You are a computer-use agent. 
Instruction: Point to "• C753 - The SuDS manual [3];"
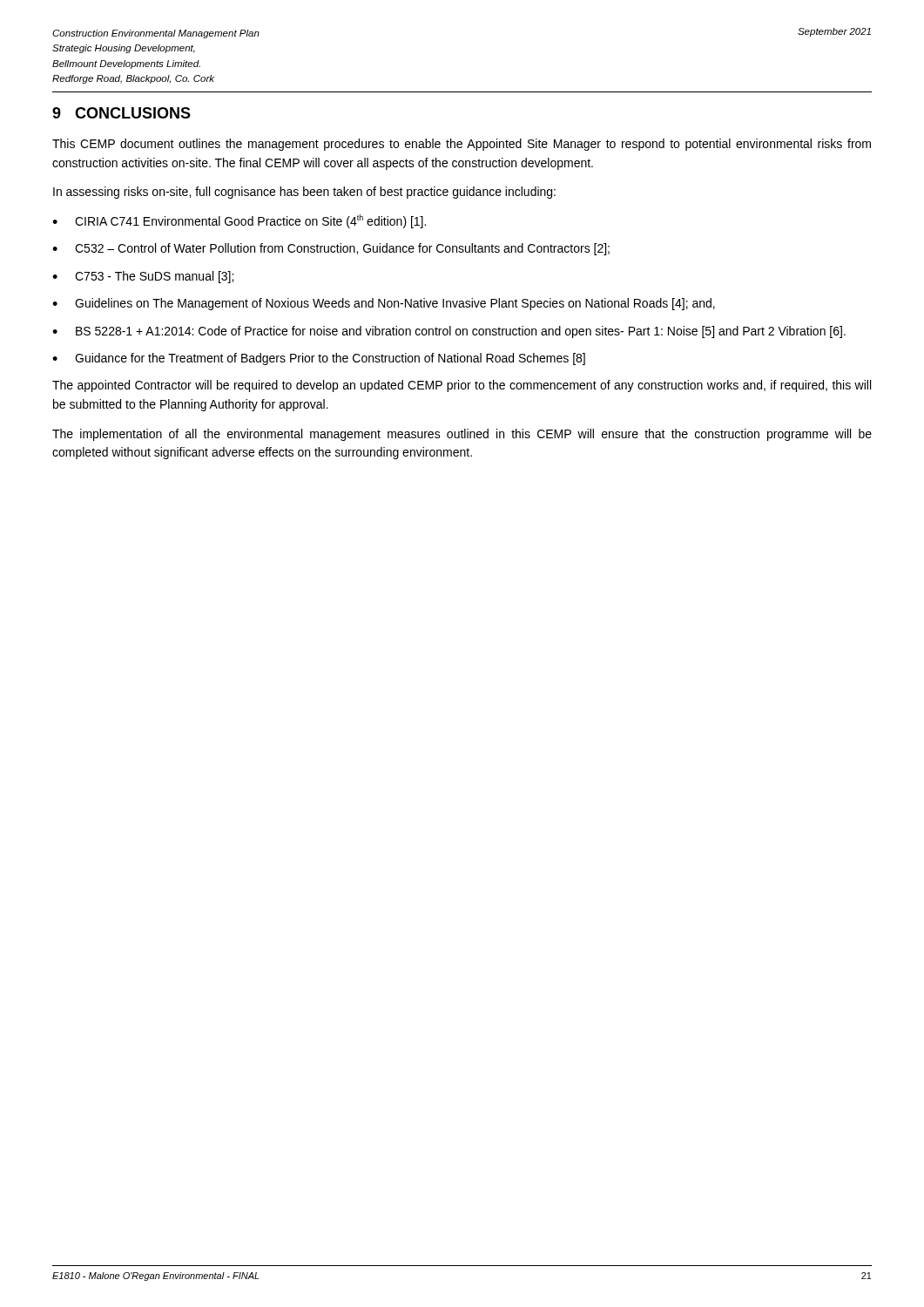(x=143, y=277)
